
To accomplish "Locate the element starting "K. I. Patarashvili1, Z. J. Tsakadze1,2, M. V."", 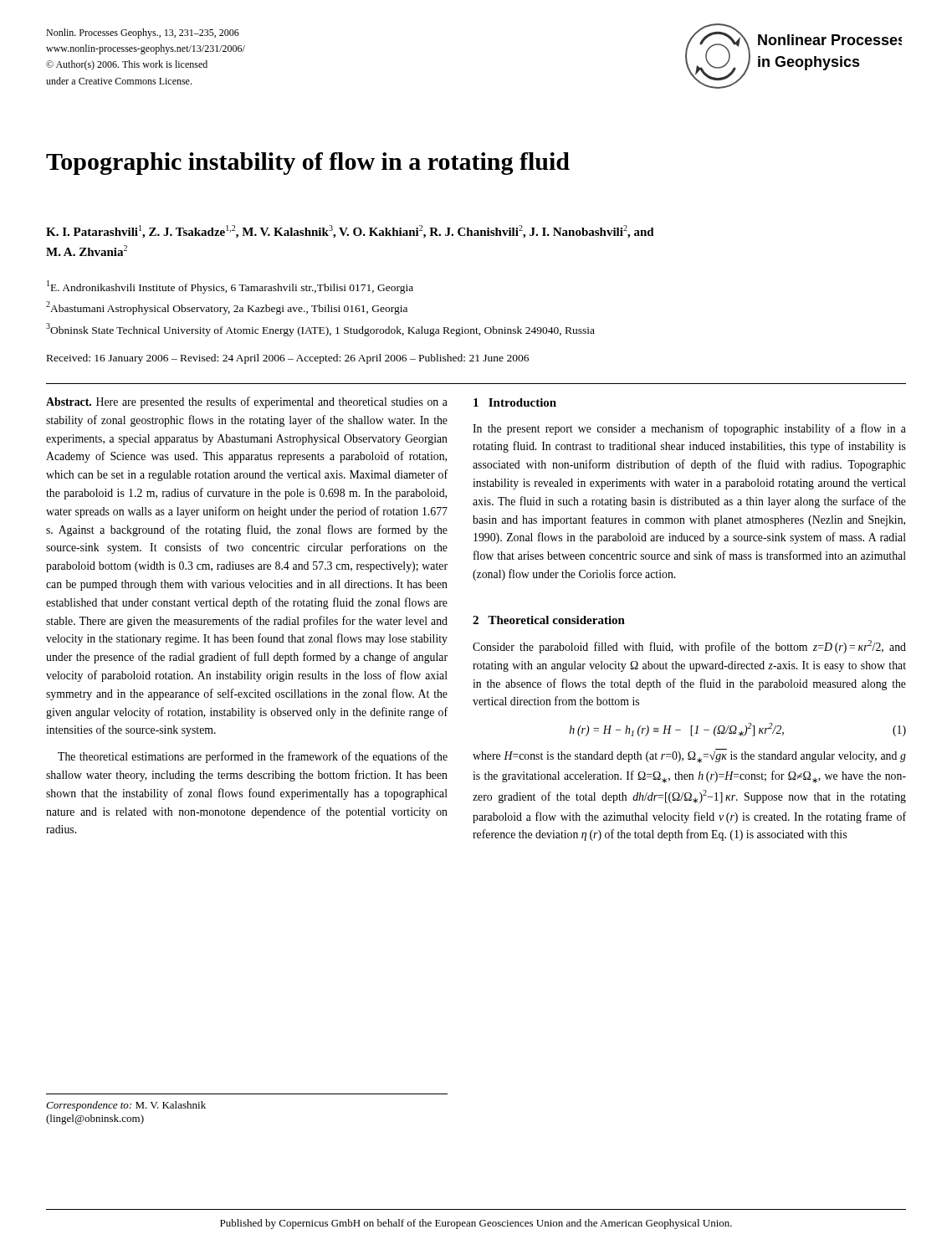I will [x=350, y=241].
